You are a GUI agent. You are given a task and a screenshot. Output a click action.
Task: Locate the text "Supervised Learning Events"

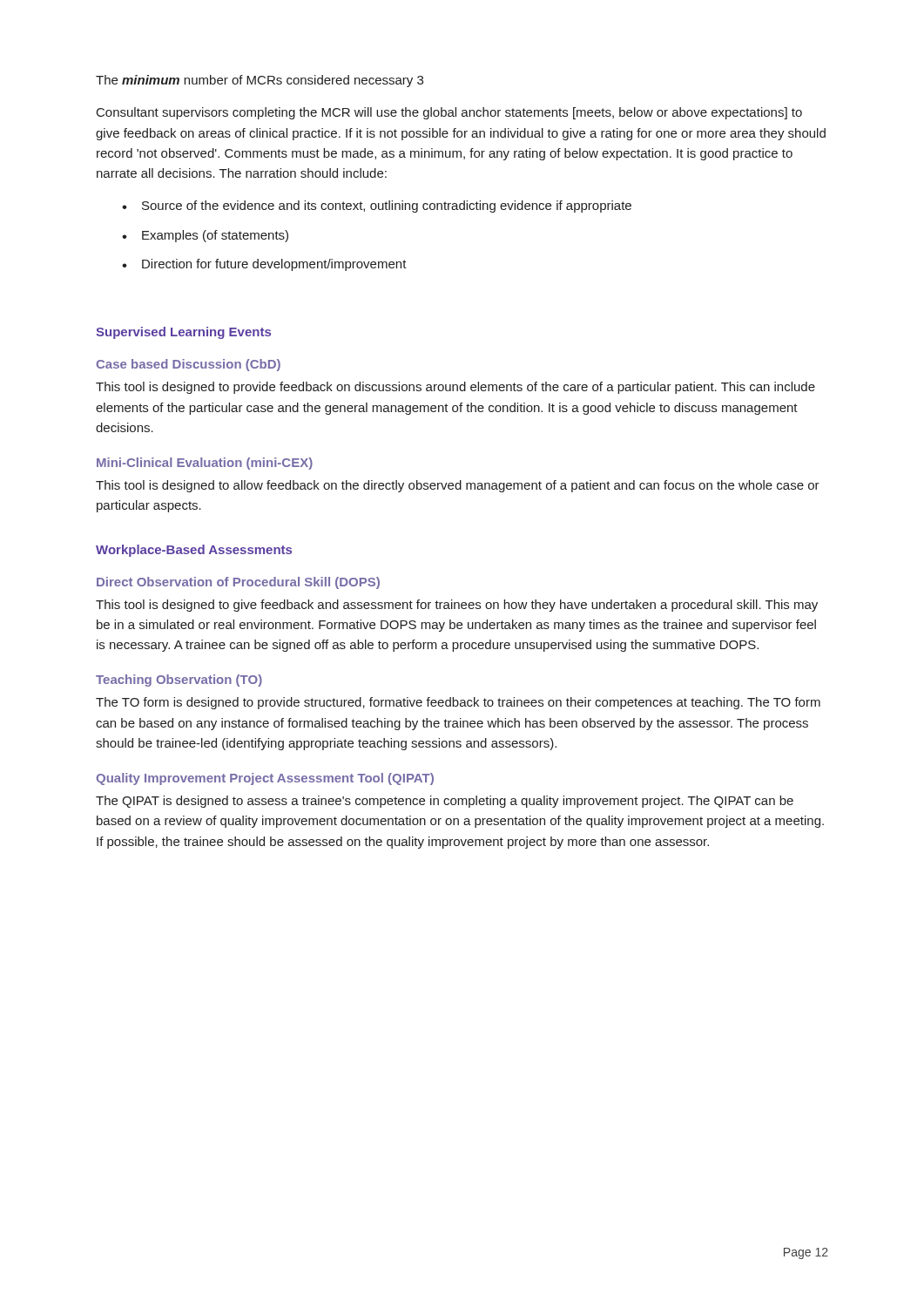(184, 332)
